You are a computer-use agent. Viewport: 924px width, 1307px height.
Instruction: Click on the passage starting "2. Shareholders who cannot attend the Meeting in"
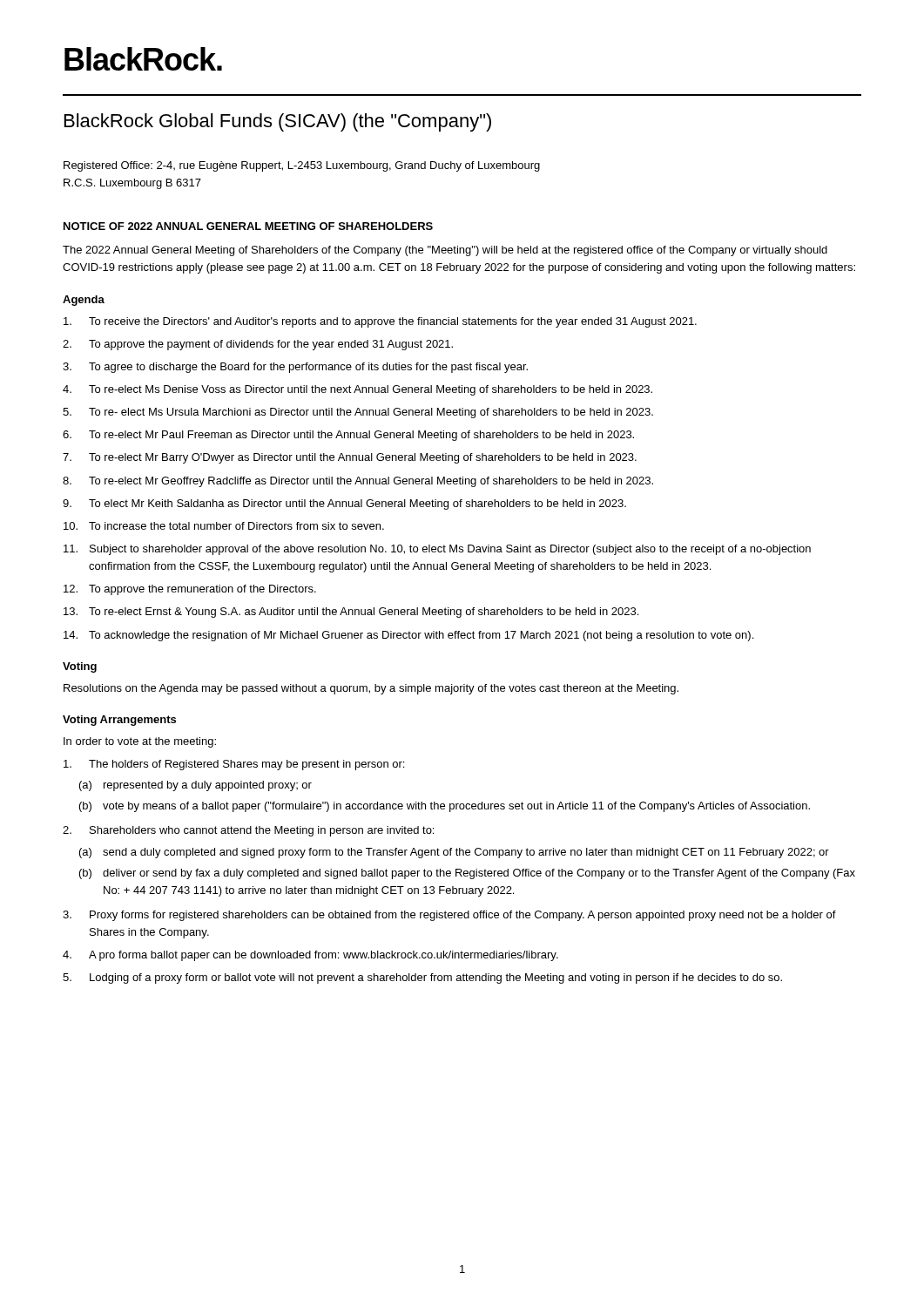pyautogui.click(x=462, y=861)
